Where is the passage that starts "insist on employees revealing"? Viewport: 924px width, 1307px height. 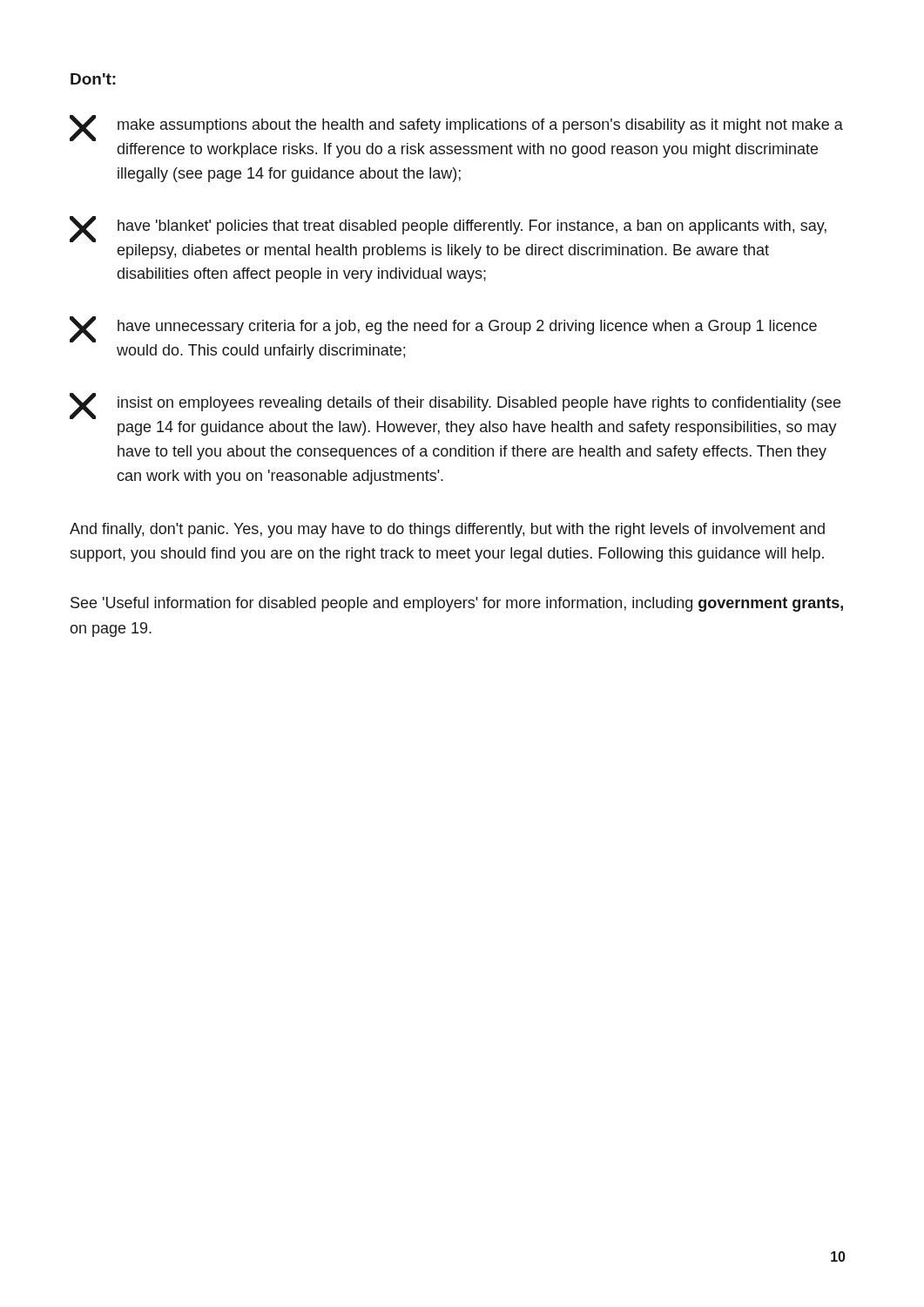tap(458, 440)
